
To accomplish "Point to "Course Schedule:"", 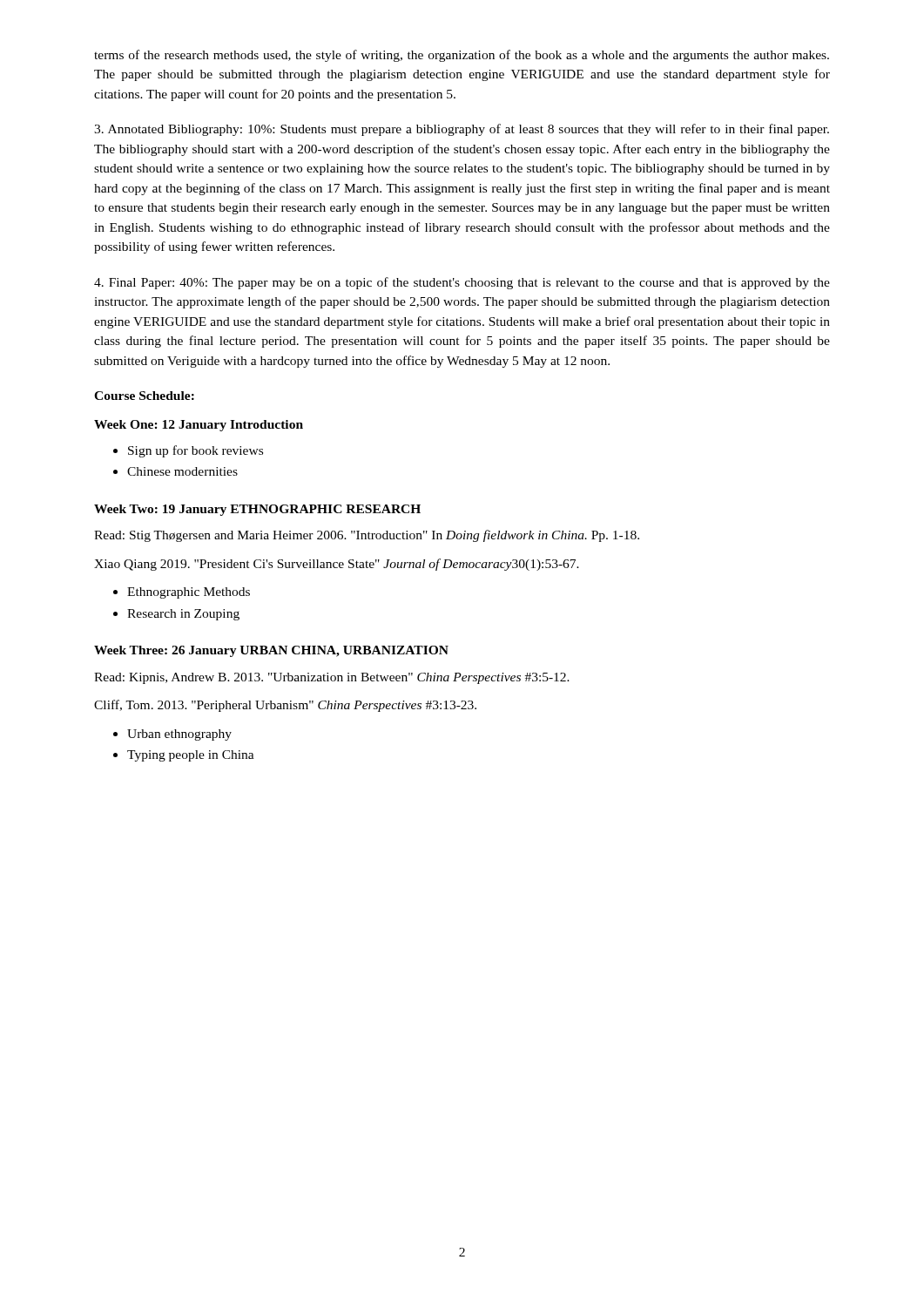I will click(x=145, y=395).
